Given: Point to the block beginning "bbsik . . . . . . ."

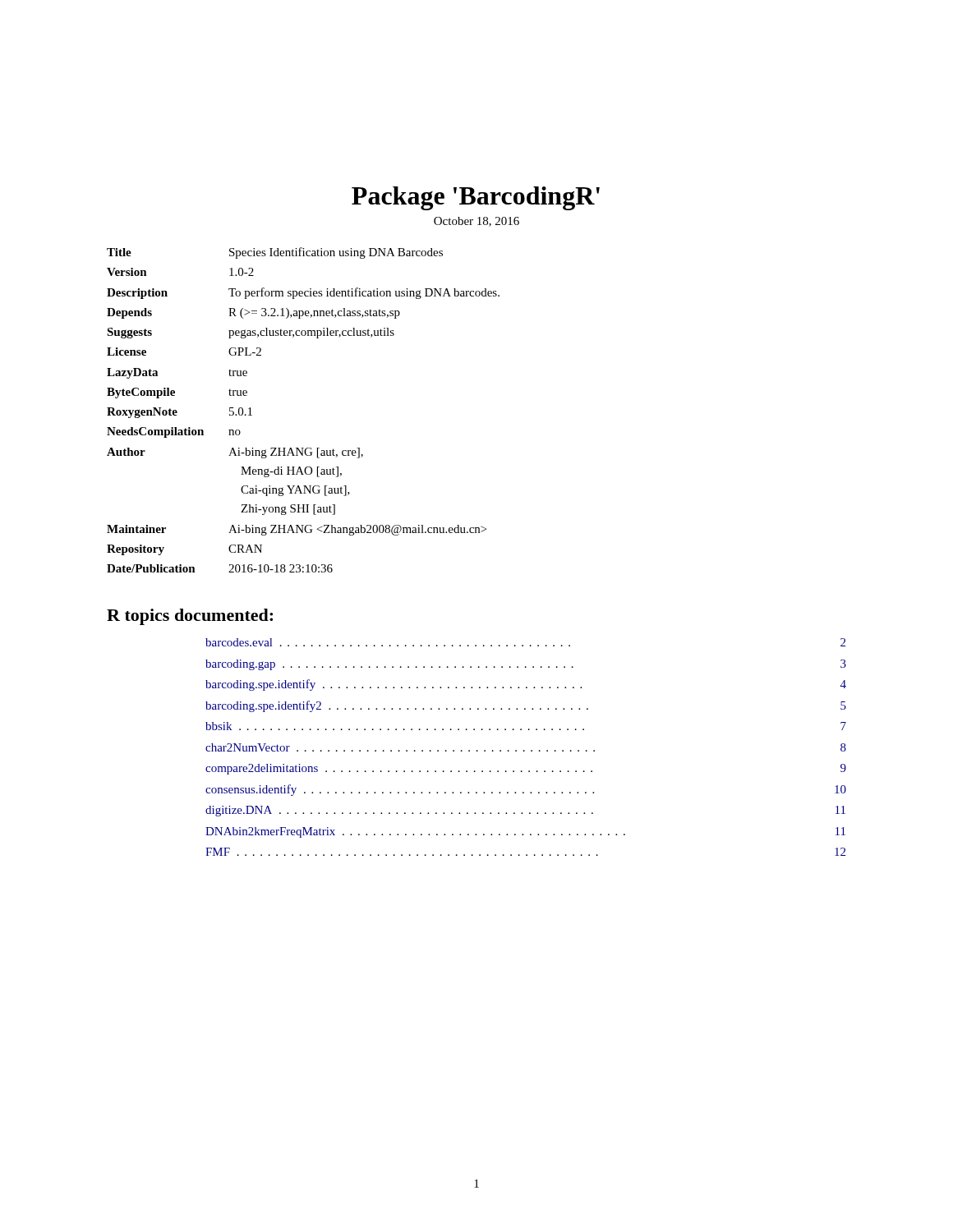Looking at the screenshot, I should [x=526, y=727].
